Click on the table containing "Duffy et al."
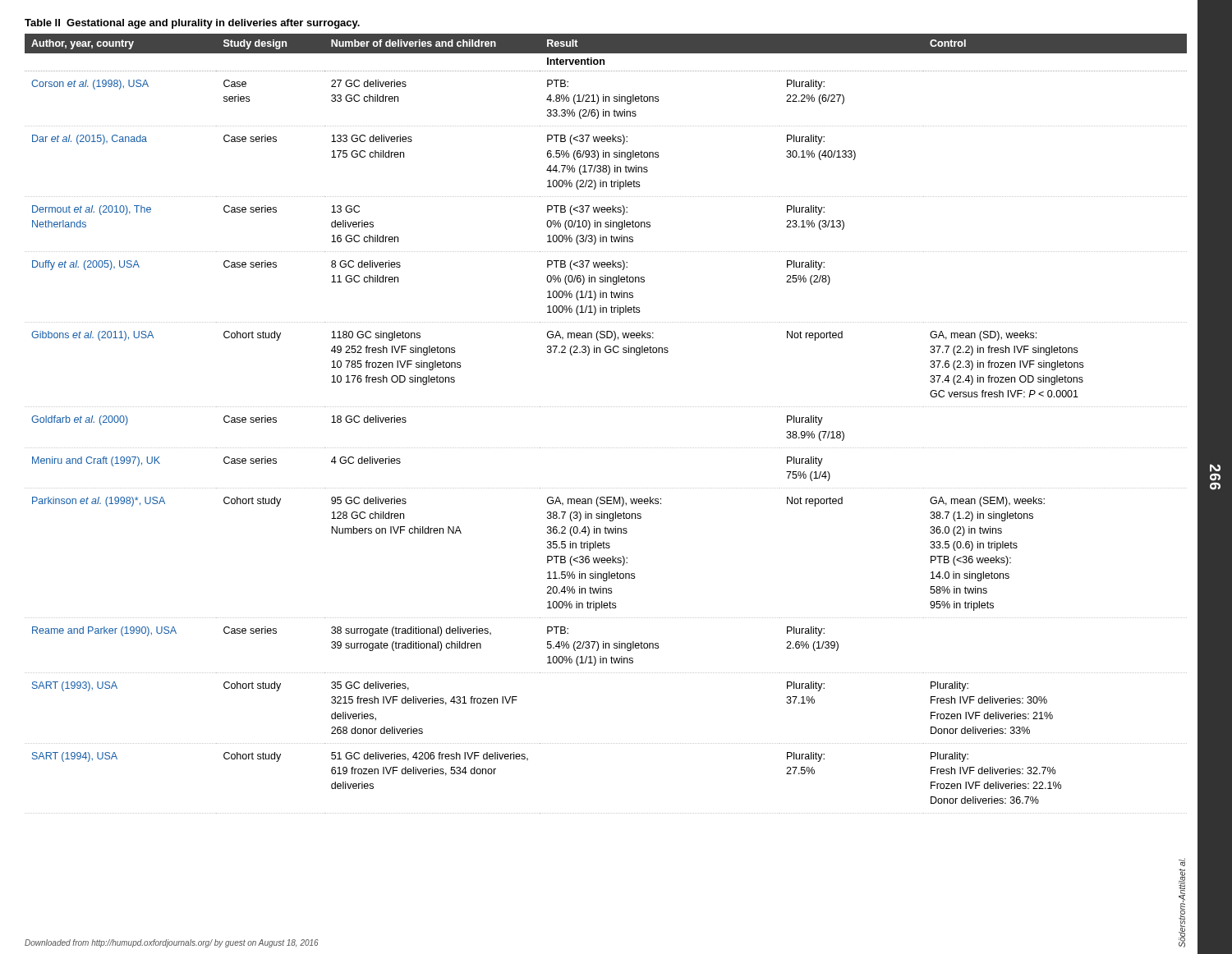Screen dimensions: 954x1232 (x=606, y=424)
